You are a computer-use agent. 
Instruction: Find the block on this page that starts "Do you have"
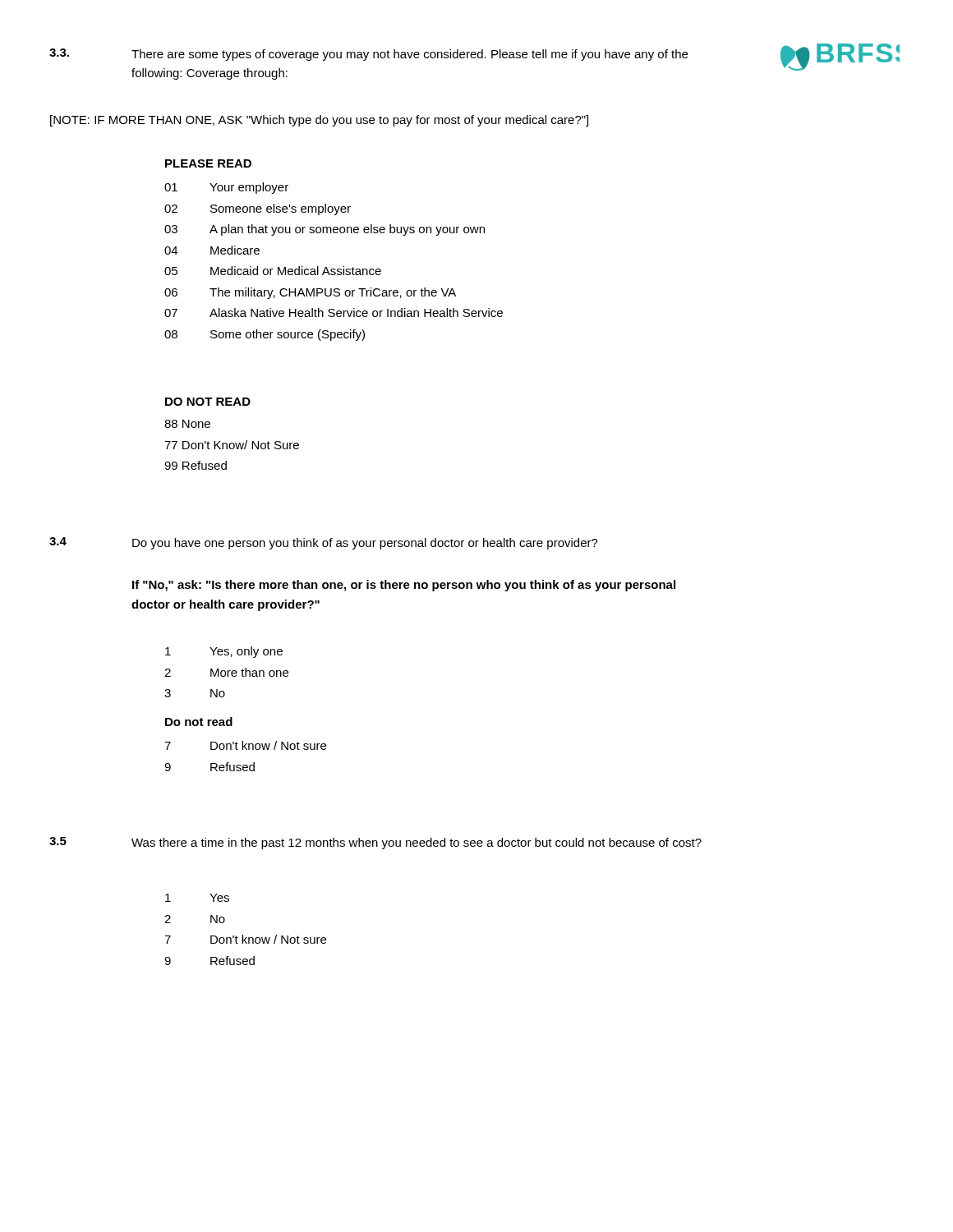pyautogui.click(x=365, y=543)
